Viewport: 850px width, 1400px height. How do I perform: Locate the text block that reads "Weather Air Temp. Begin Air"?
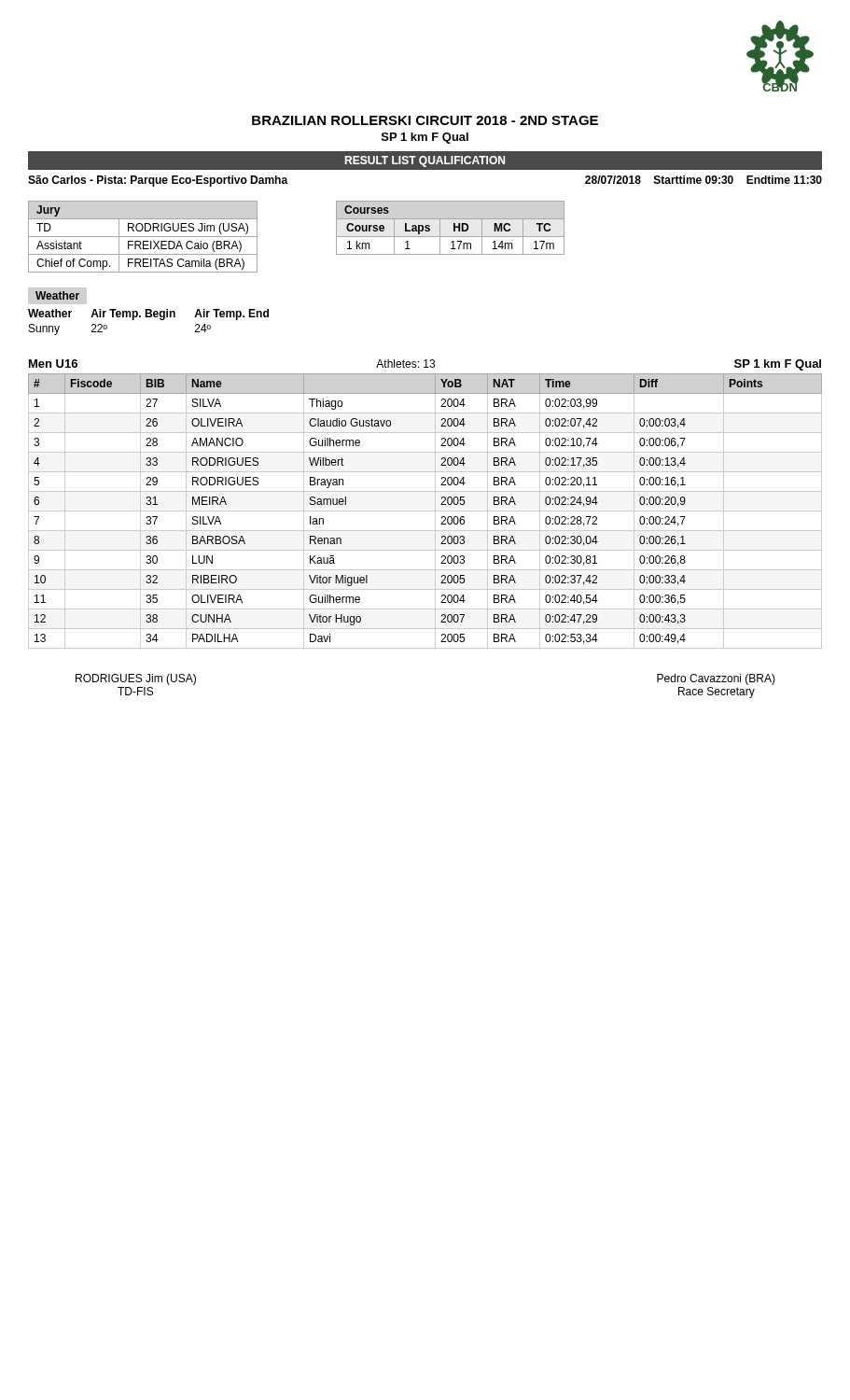tap(149, 321)
